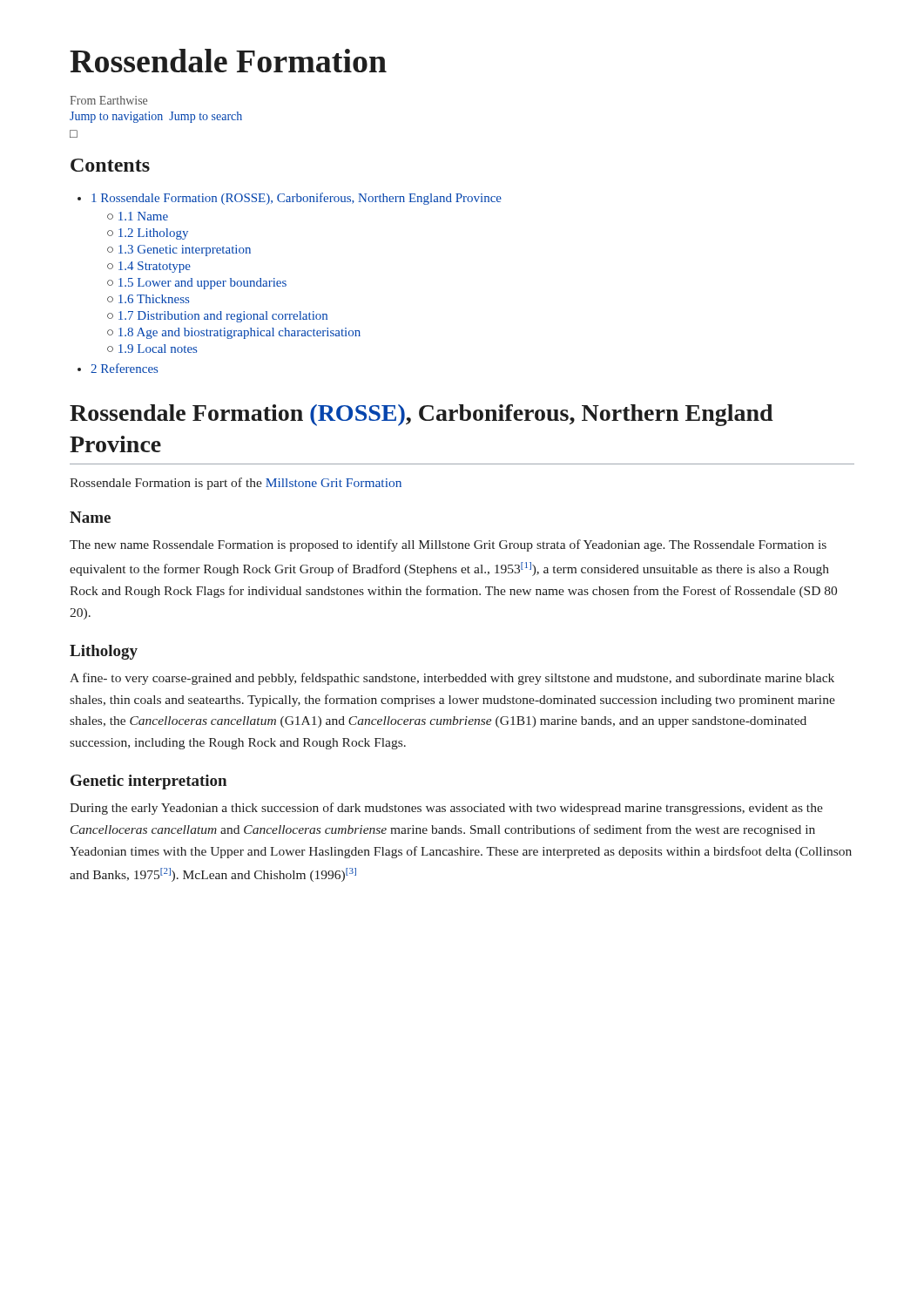Screen dimensions: 1307x924
Task: Find the text starting "7 Distribution and regional correlation"
Action: [x=223, y=315]
